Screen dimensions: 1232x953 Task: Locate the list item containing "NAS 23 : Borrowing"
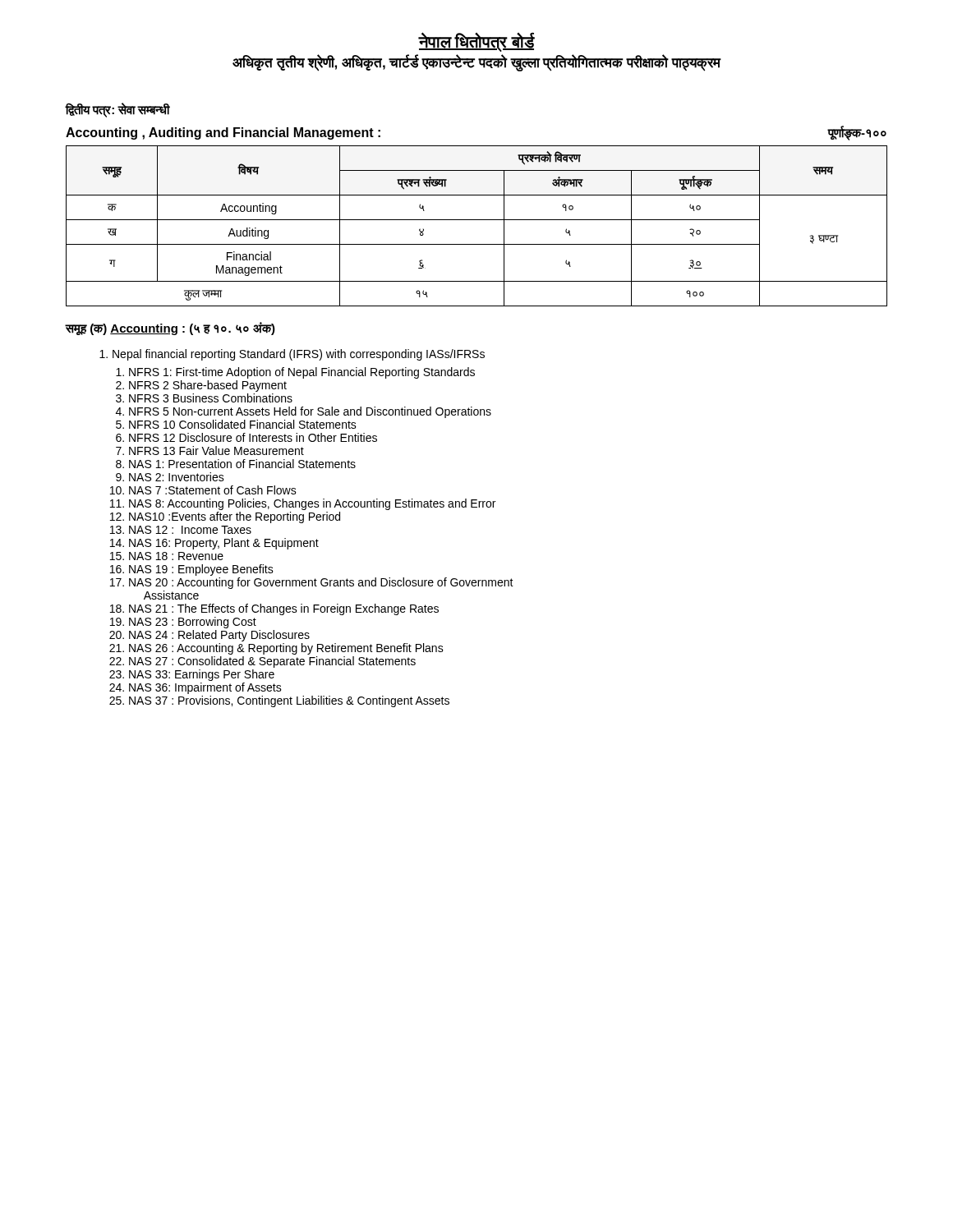coord(192,622)
